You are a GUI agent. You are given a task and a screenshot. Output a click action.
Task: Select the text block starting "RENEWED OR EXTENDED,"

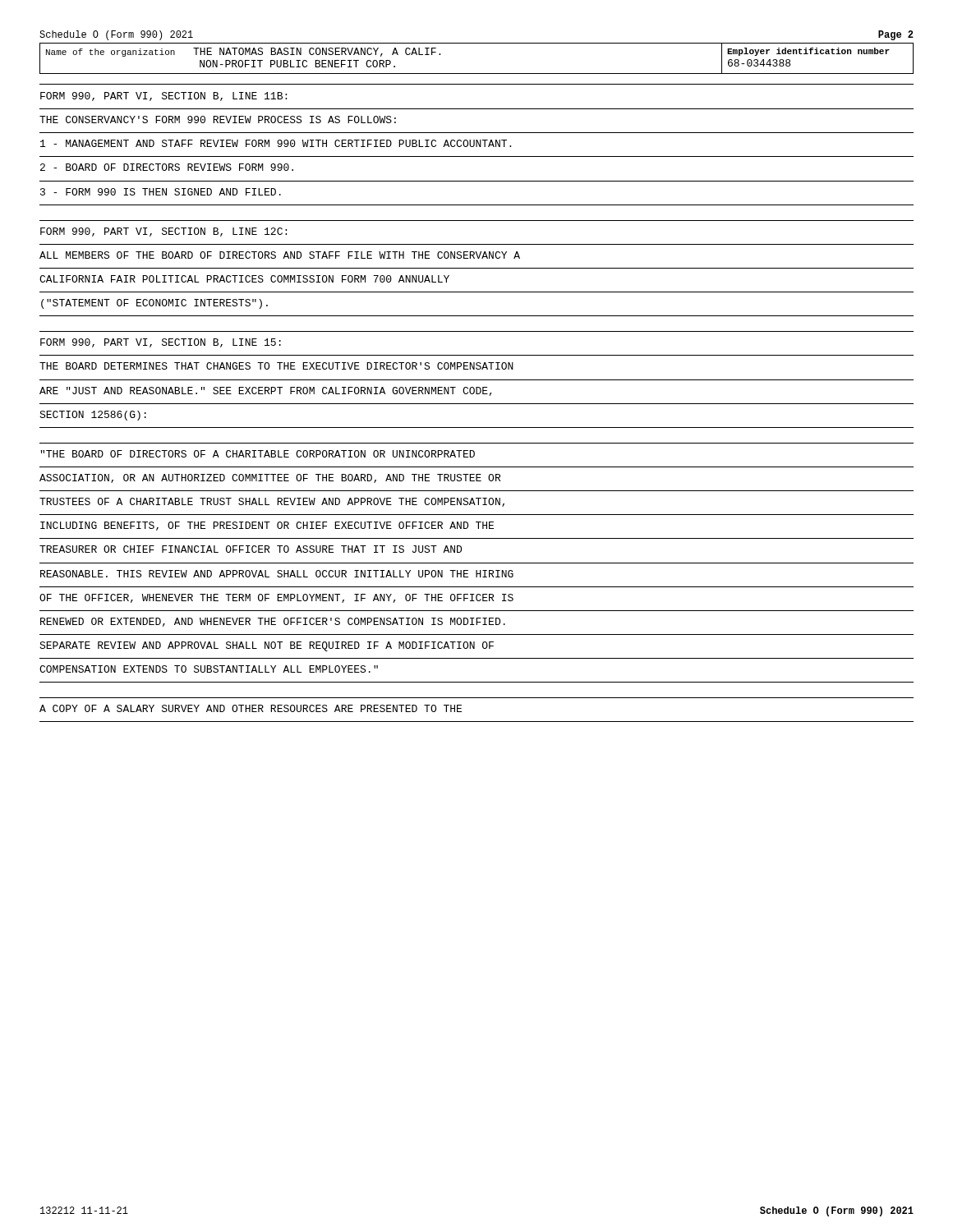476,622
